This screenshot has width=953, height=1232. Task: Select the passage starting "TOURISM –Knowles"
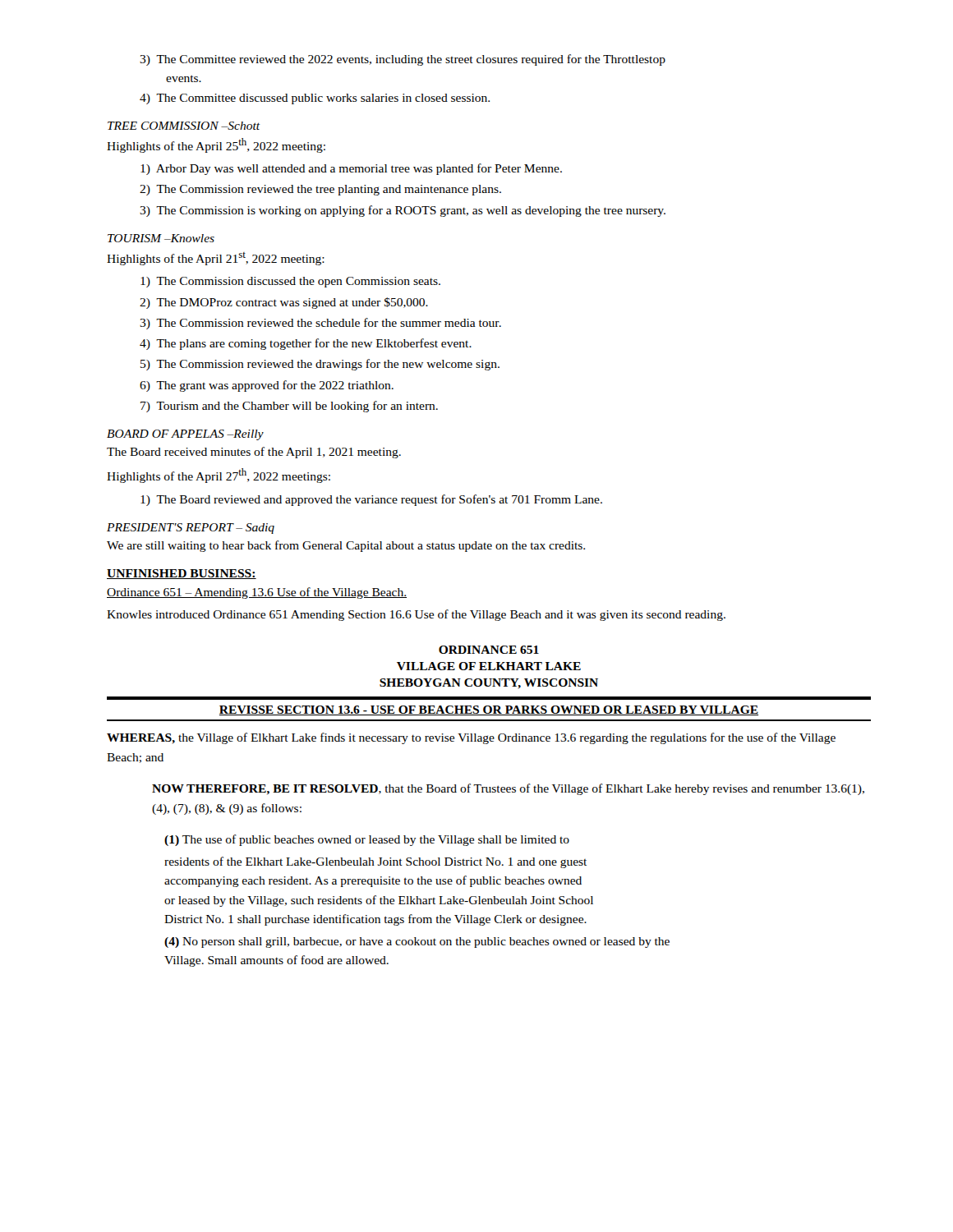(x=161, y=238)
